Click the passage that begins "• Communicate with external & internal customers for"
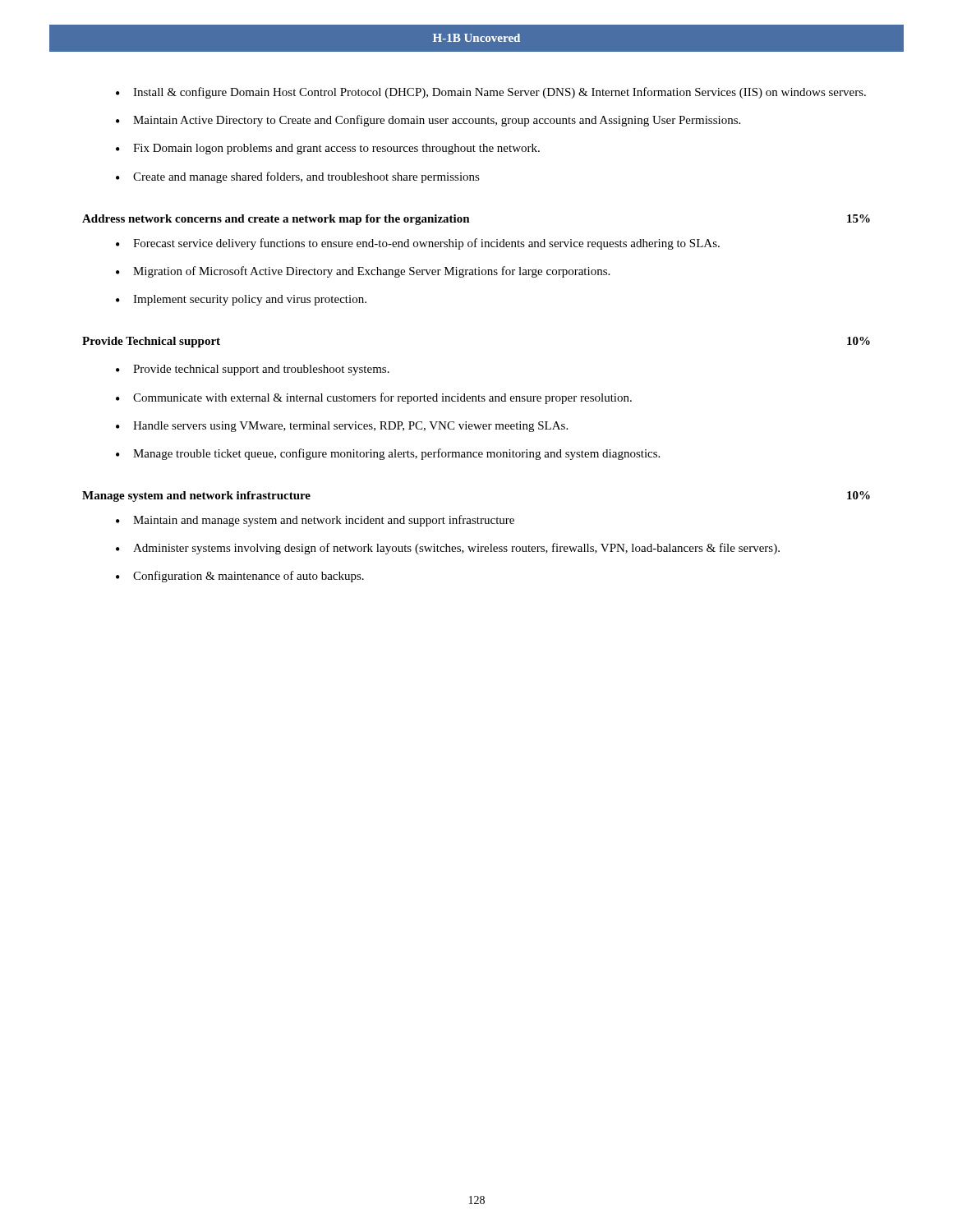 coord(493,399)
